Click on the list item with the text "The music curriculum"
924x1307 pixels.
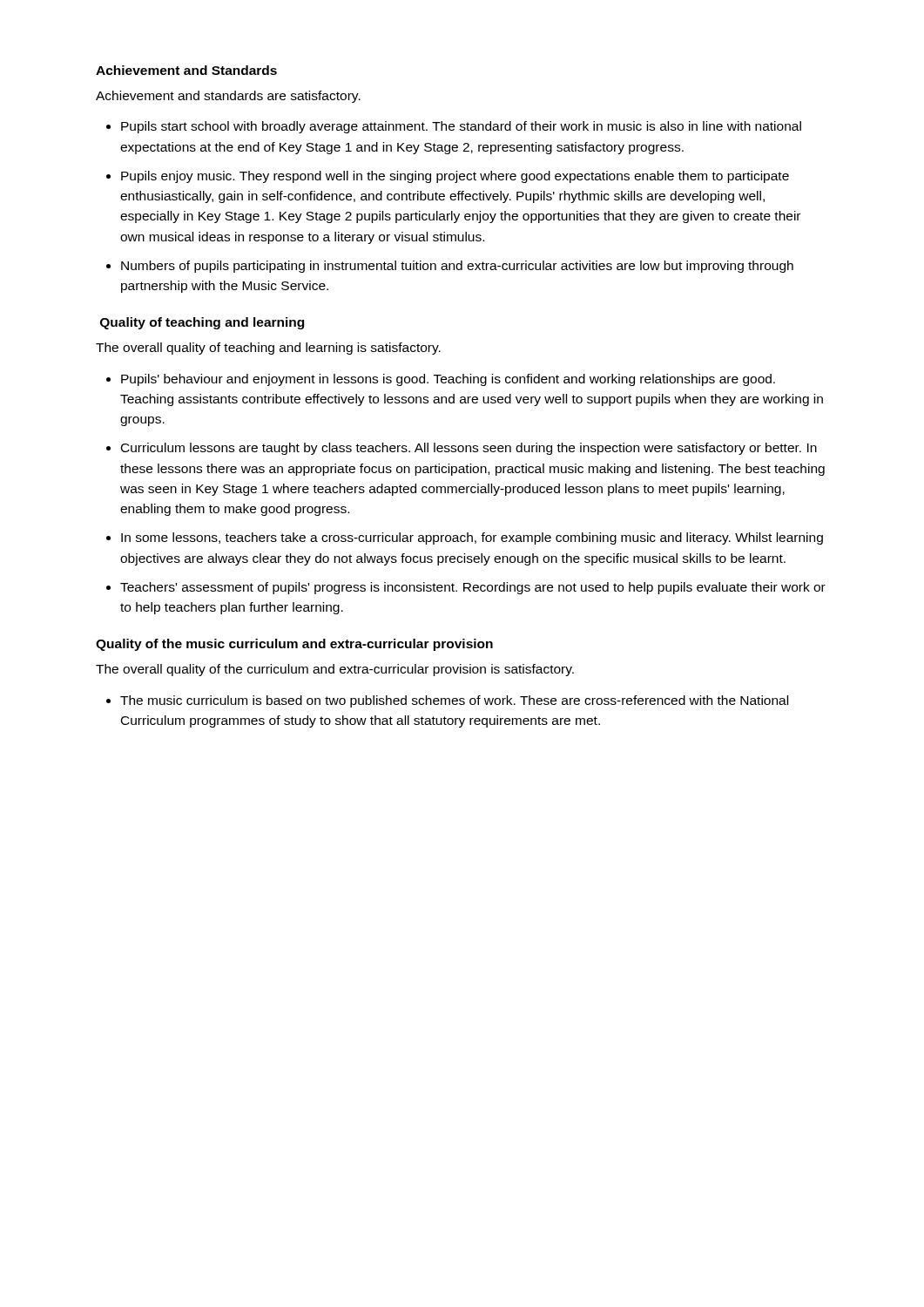455,710
